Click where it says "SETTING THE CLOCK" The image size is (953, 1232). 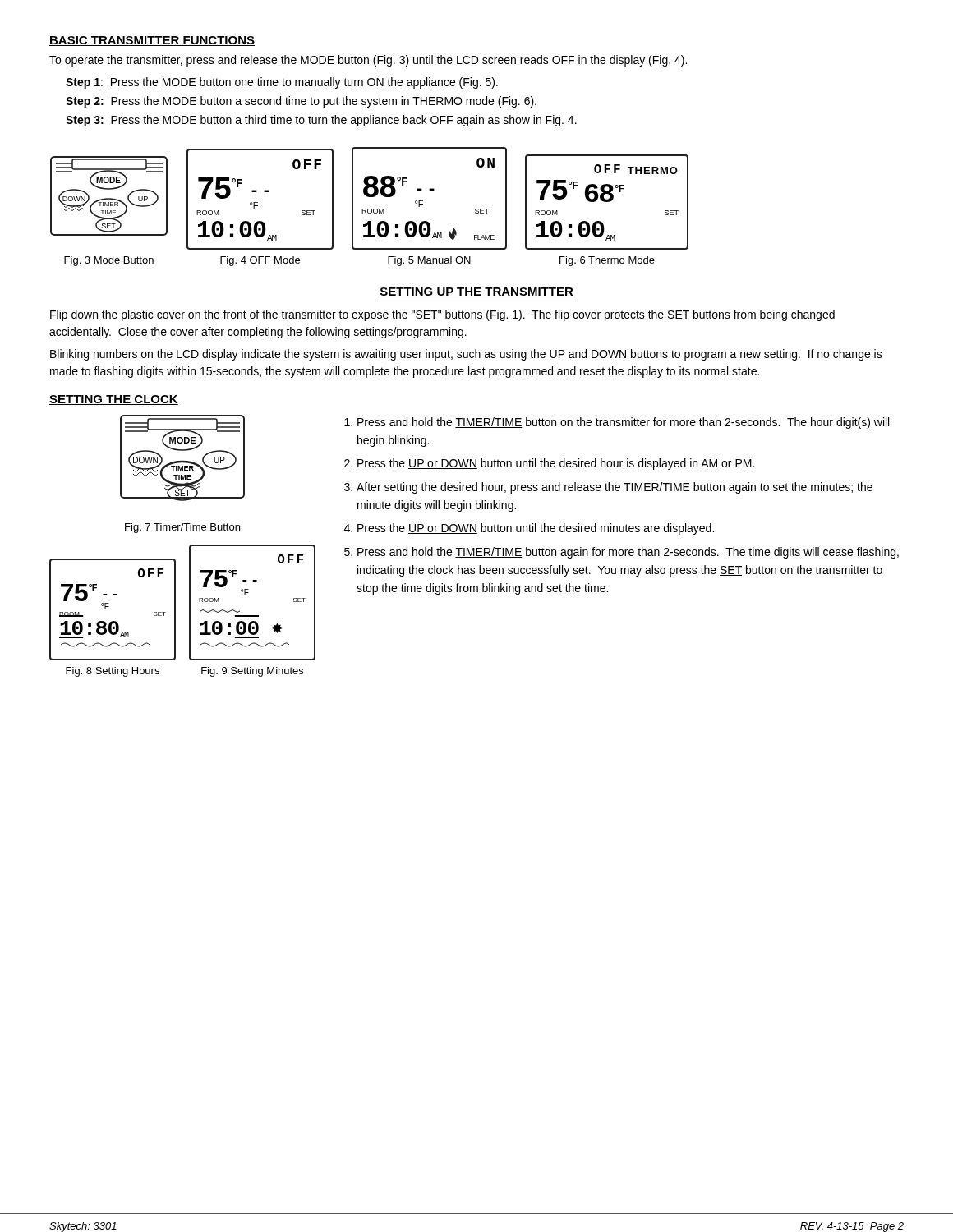114,399
